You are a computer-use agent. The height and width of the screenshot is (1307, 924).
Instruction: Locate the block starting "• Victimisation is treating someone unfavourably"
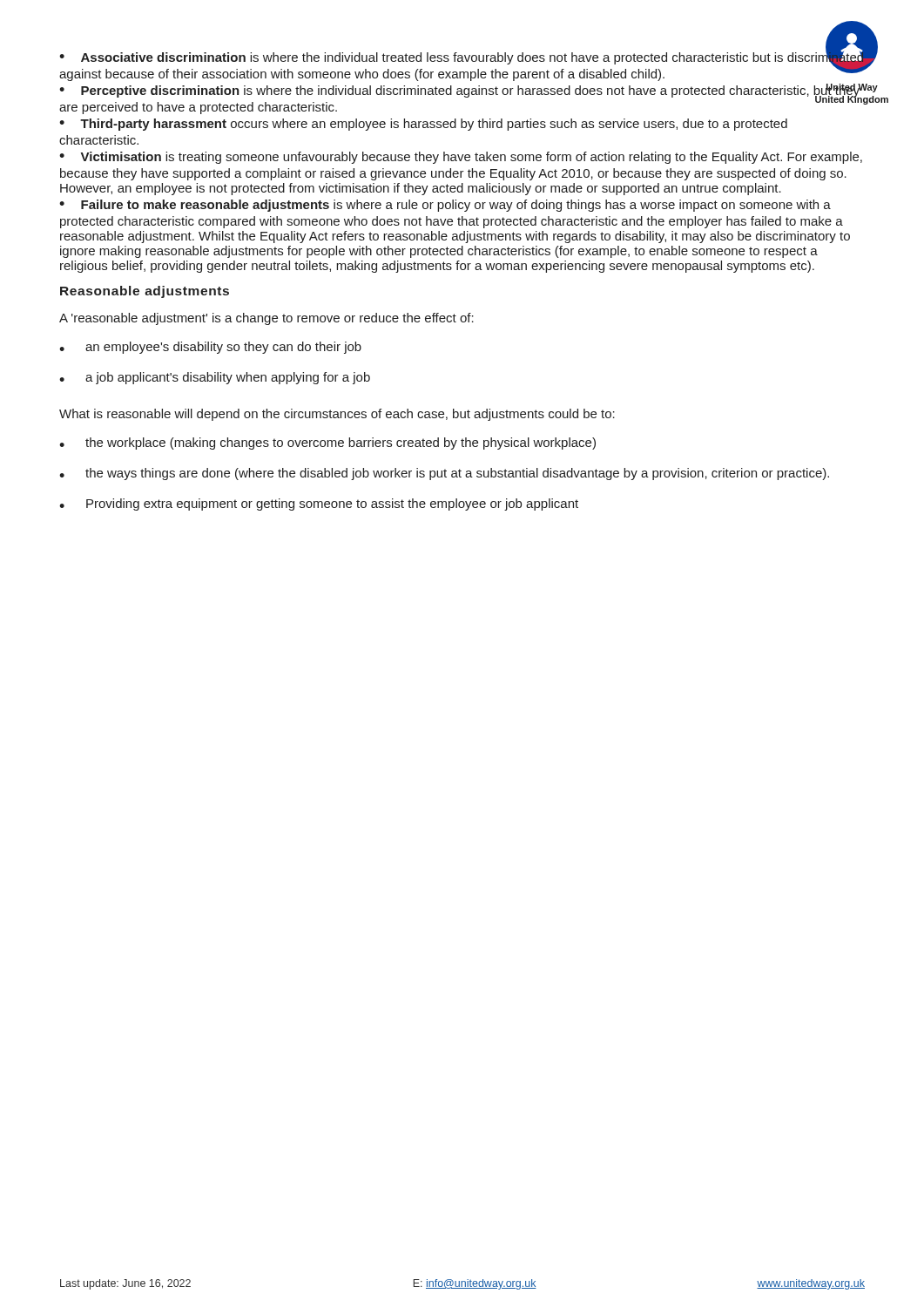(462, 171)
